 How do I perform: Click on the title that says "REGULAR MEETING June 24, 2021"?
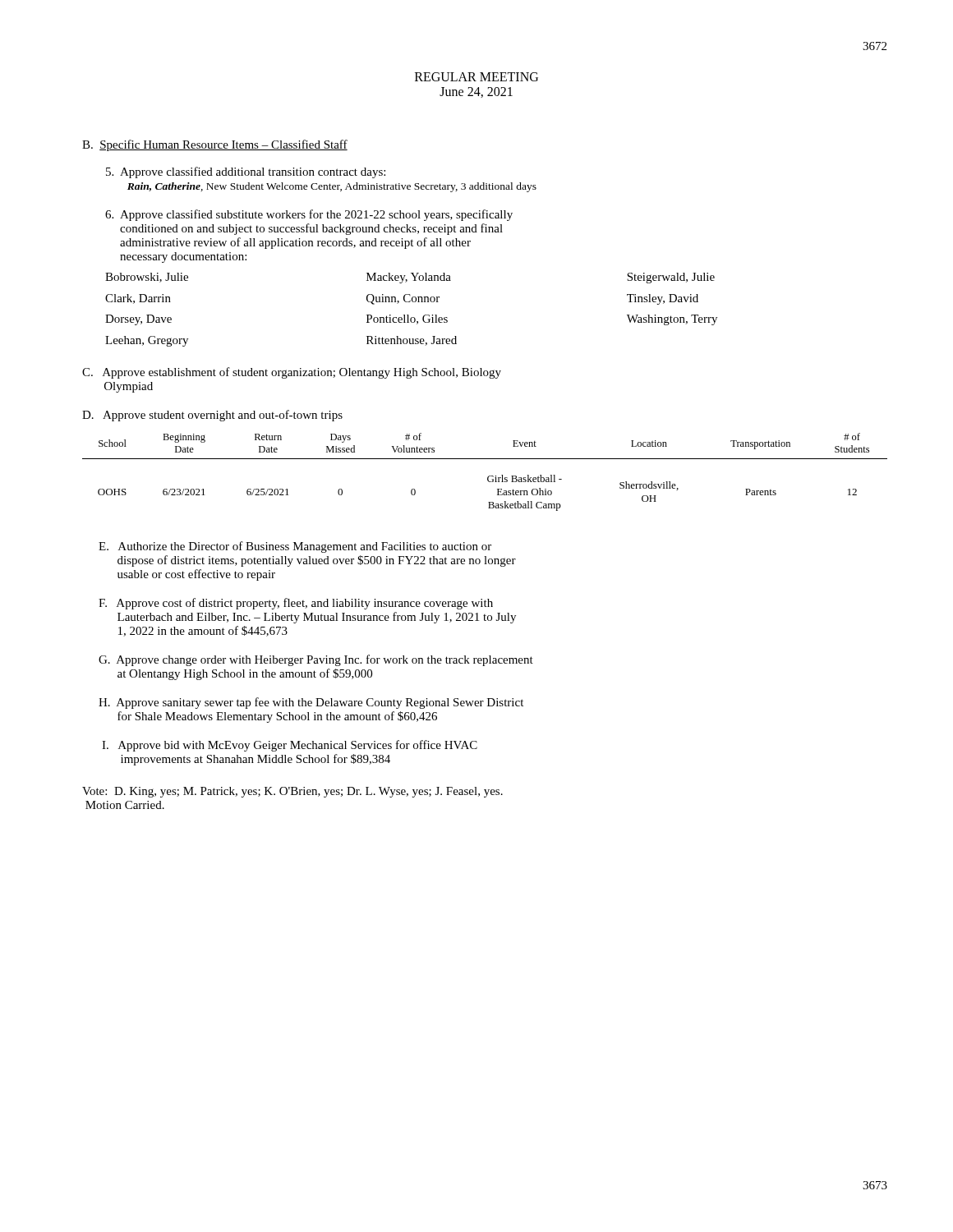click(x=476, y=85)
